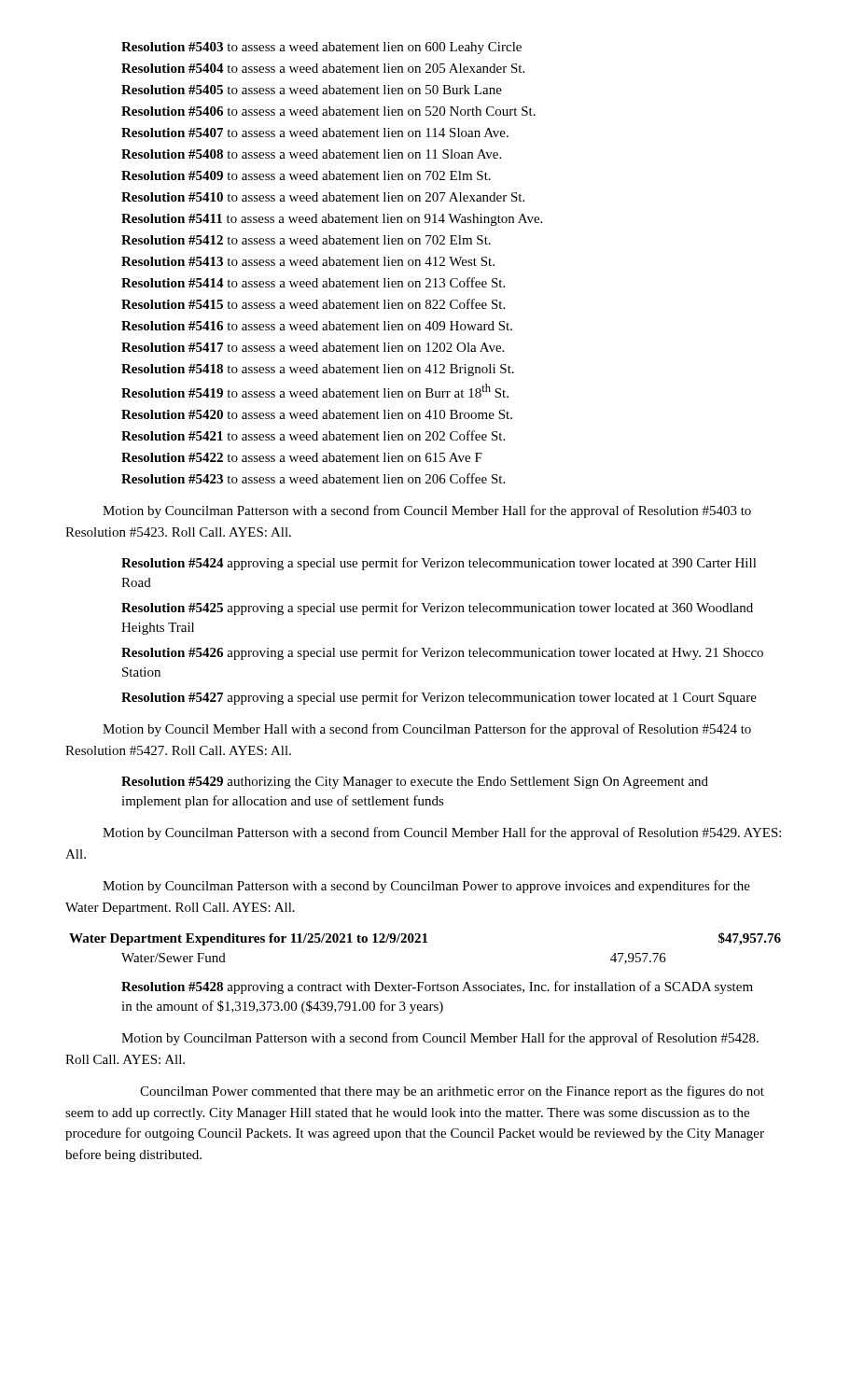Image resolution: width=850 pixels, height=1400 pixels.
Task: Where is the passage that starts "Resolution #5409 to assess"?
Action: click(x=306, y=175)
